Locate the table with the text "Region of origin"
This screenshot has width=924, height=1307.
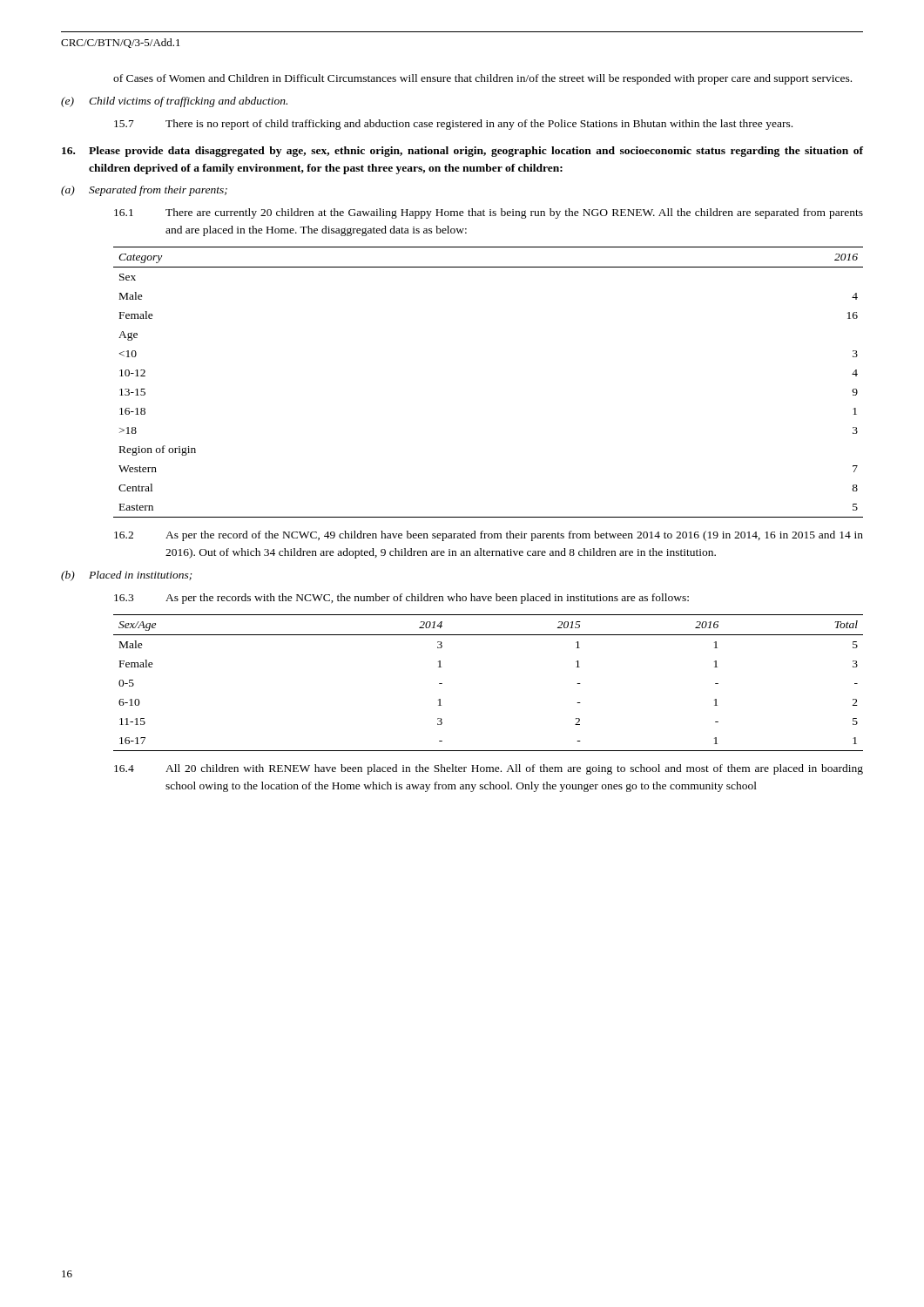click(x=488, y=382)
